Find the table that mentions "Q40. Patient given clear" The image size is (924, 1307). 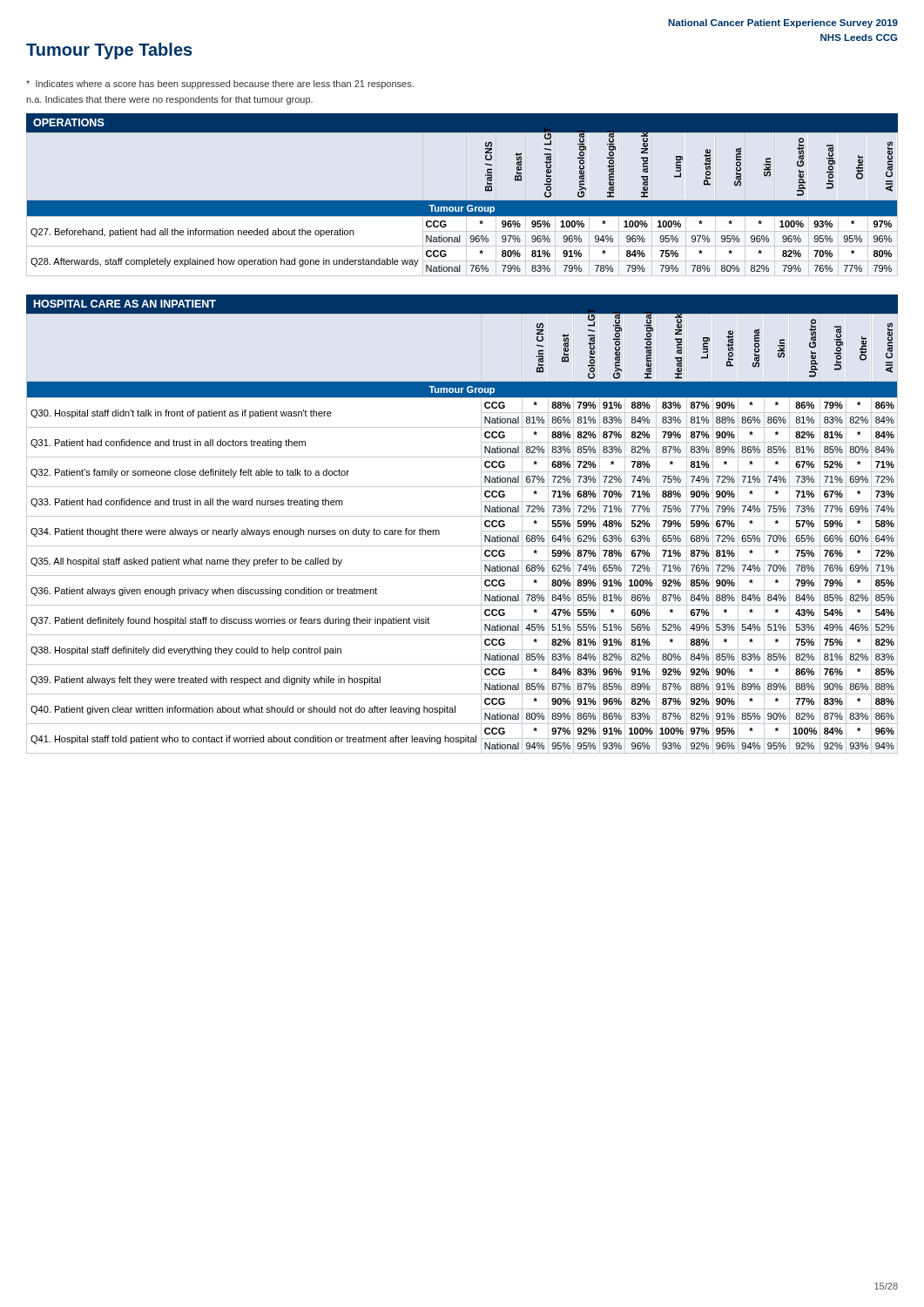coord(462,534)
